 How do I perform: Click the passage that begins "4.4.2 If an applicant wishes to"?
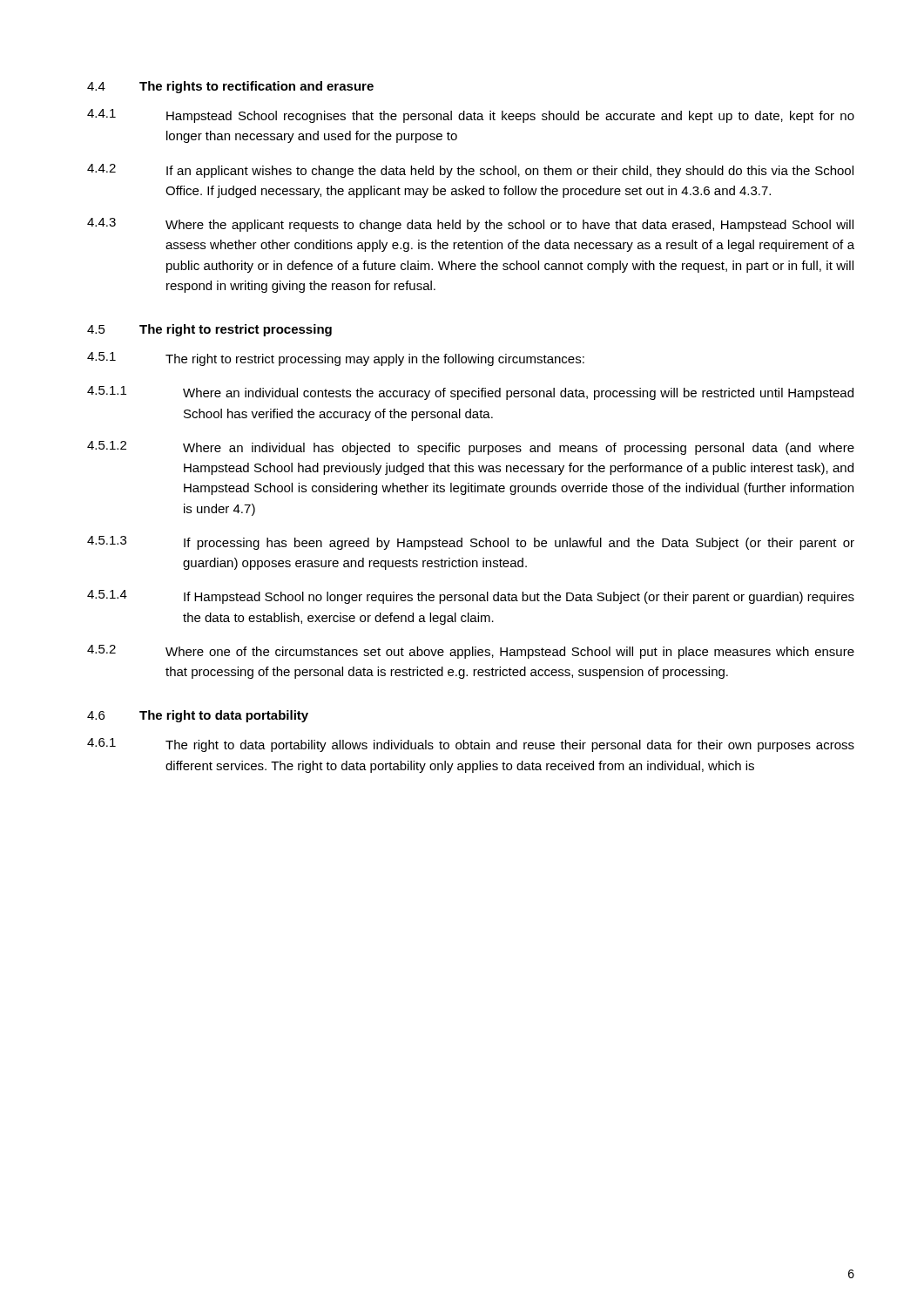471,180
